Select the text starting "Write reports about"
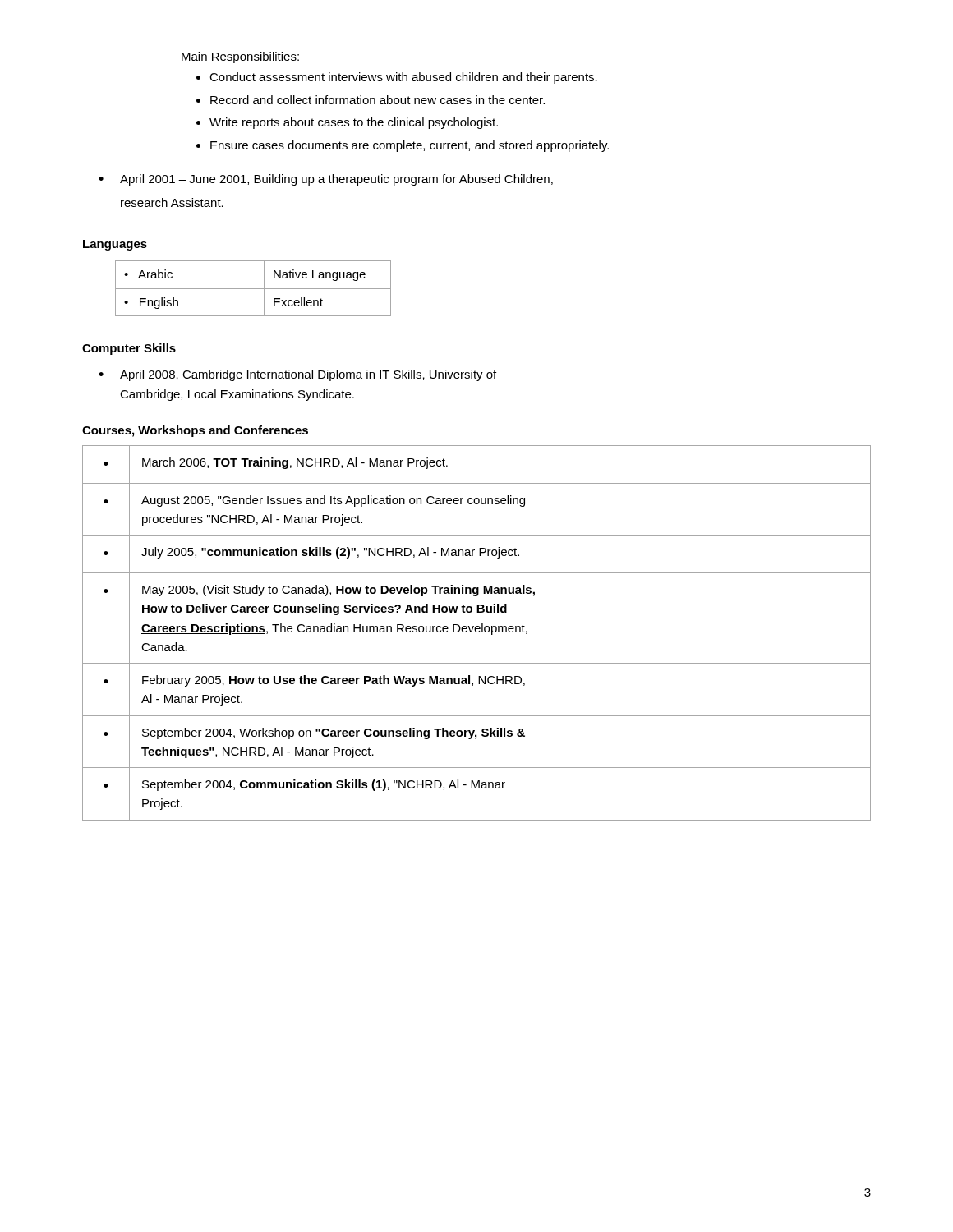The image size is (953, 1232). [x=354, y=123]
